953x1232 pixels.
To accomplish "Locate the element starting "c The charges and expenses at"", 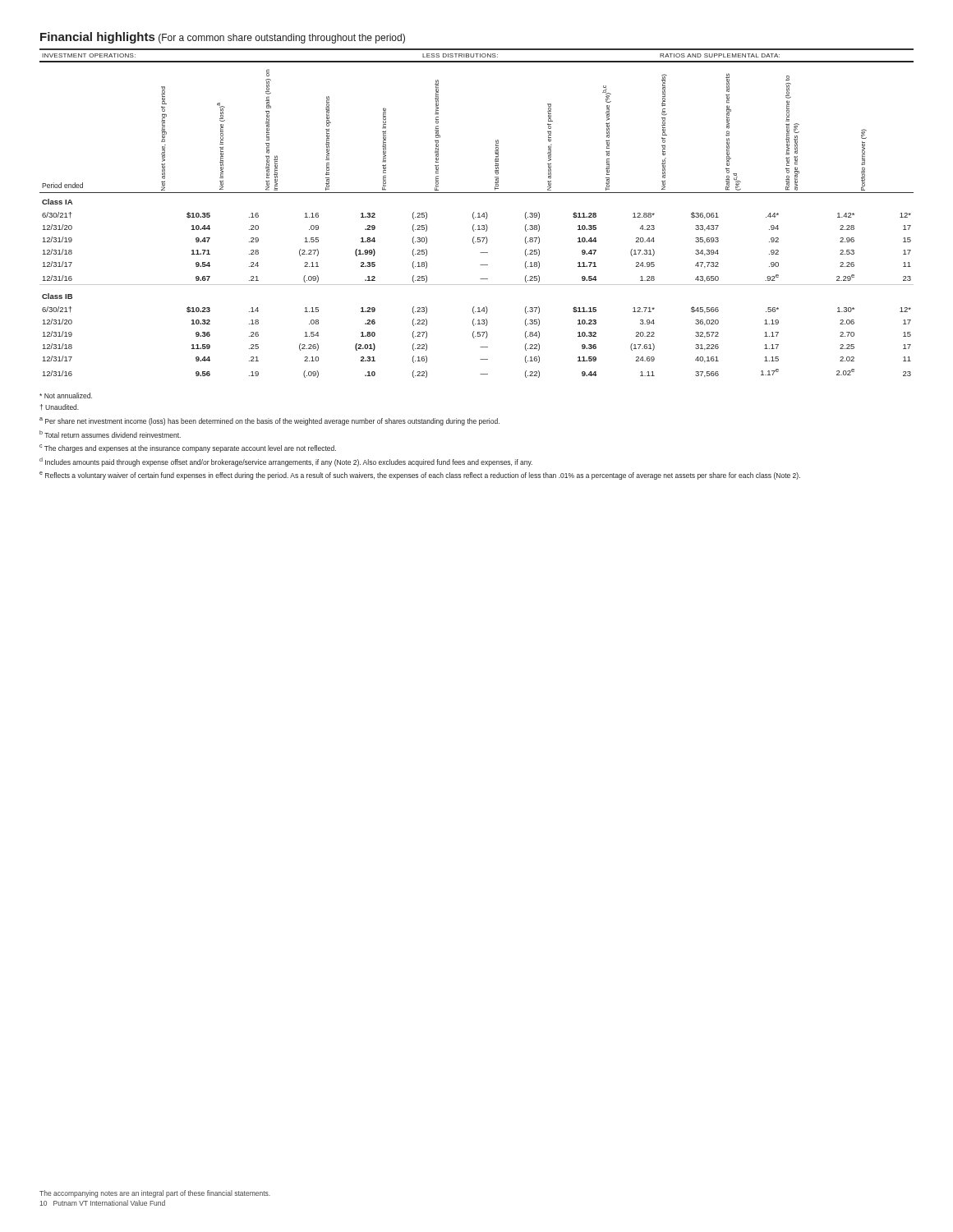I will 188,448.
